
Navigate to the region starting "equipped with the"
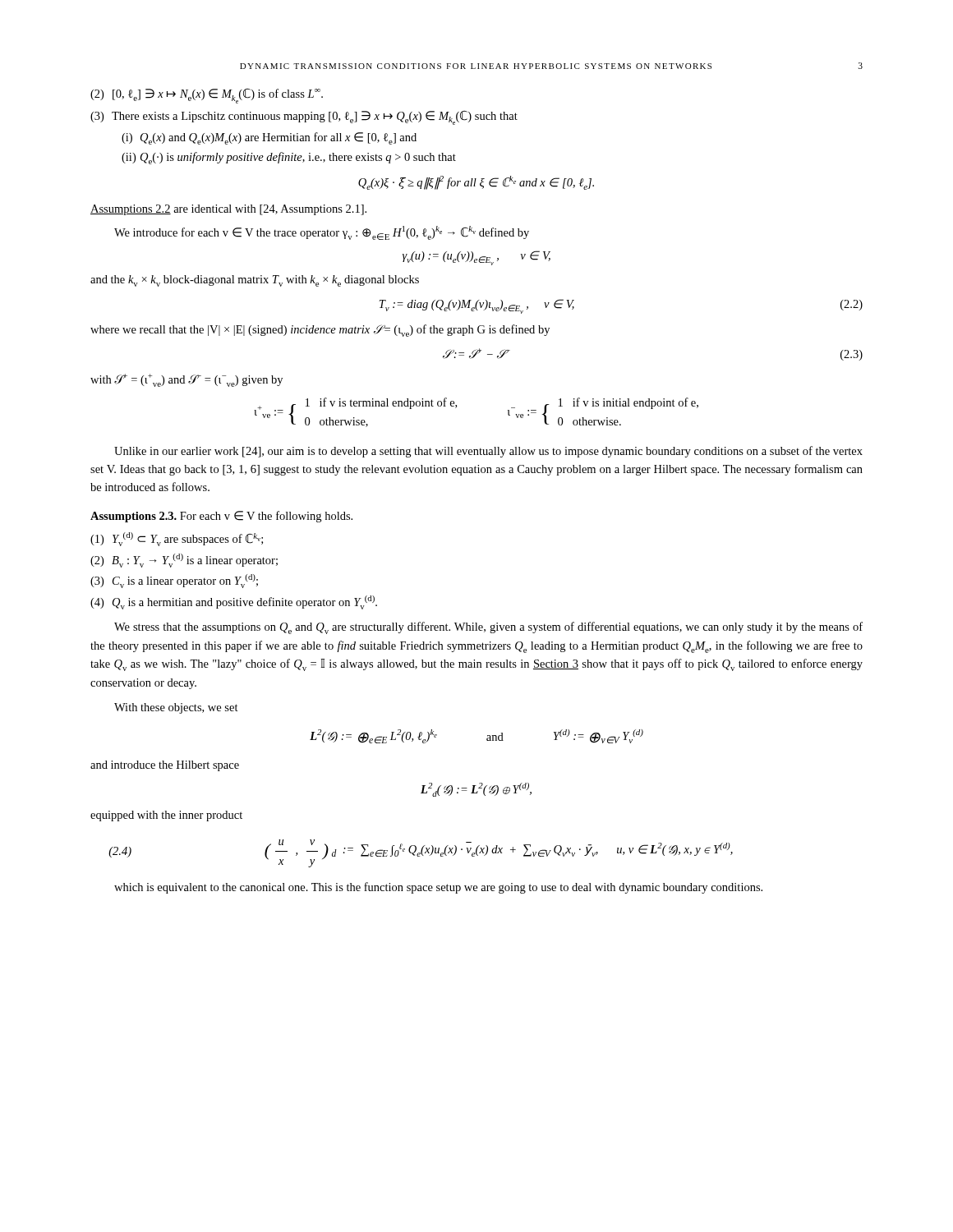[x=166, y=815]
